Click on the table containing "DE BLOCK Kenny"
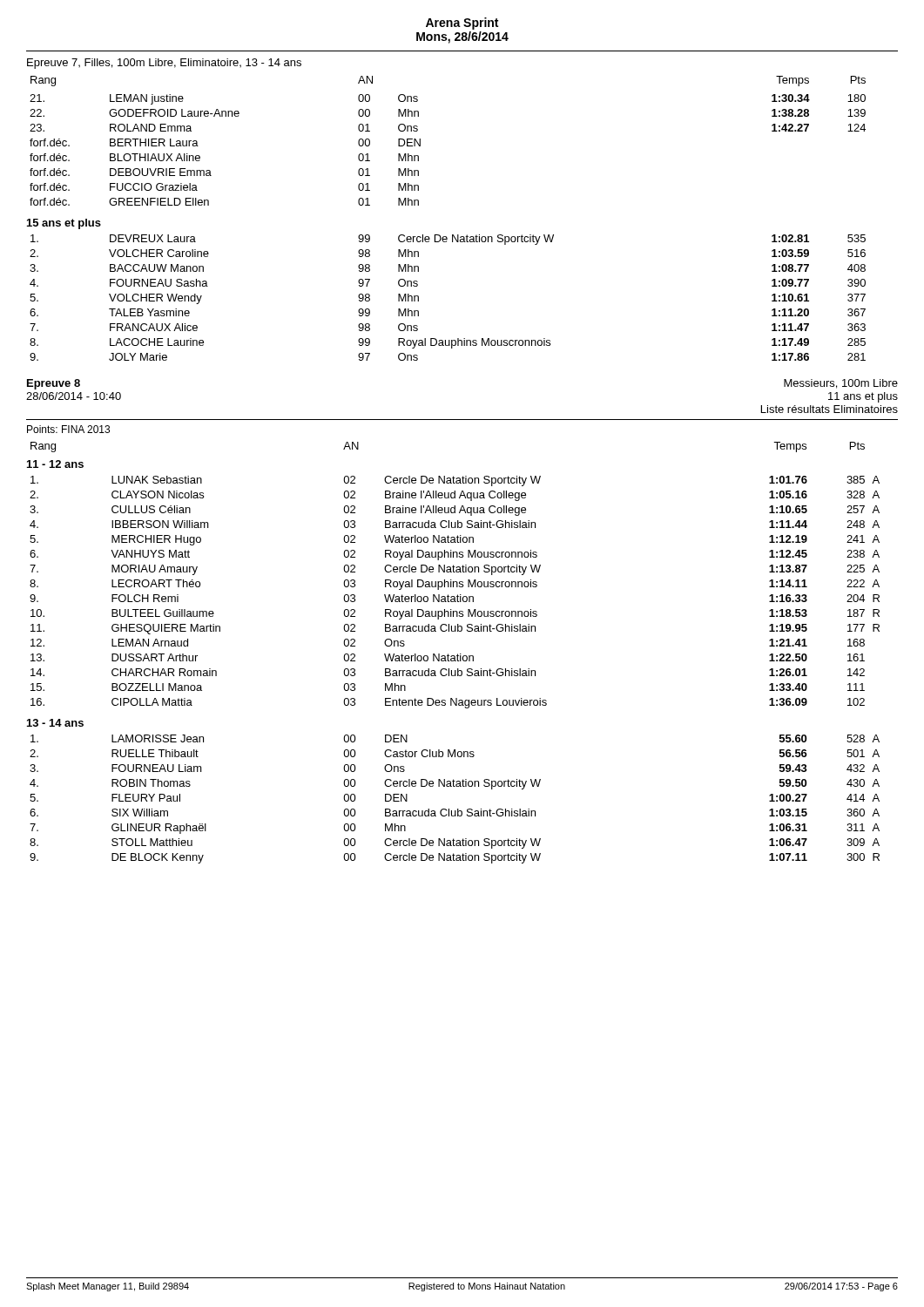Viewport: 924px width, 1307px height. pyautogui.click(x=462, y=798)
